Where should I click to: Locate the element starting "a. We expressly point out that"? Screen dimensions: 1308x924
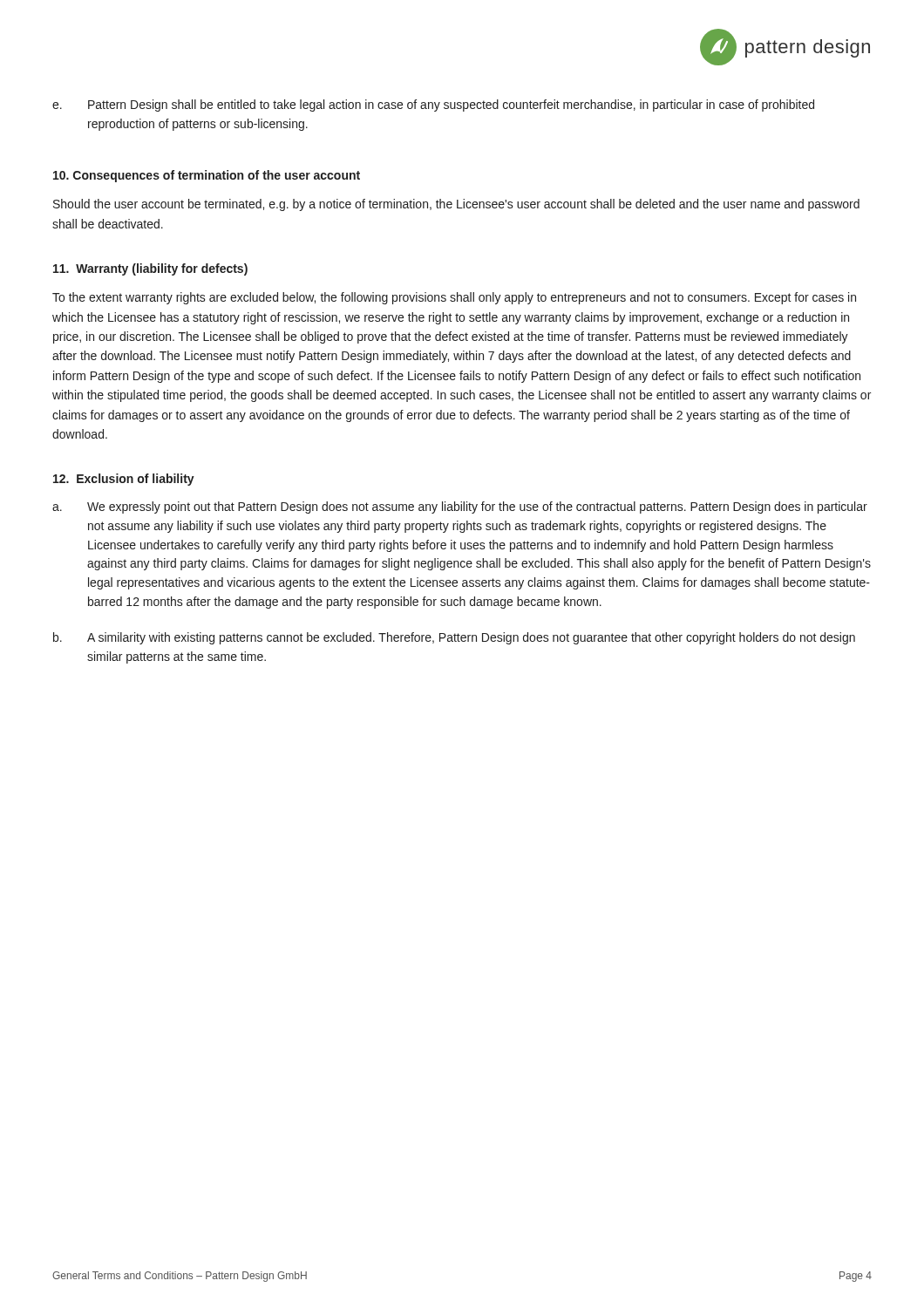(462, 555)
